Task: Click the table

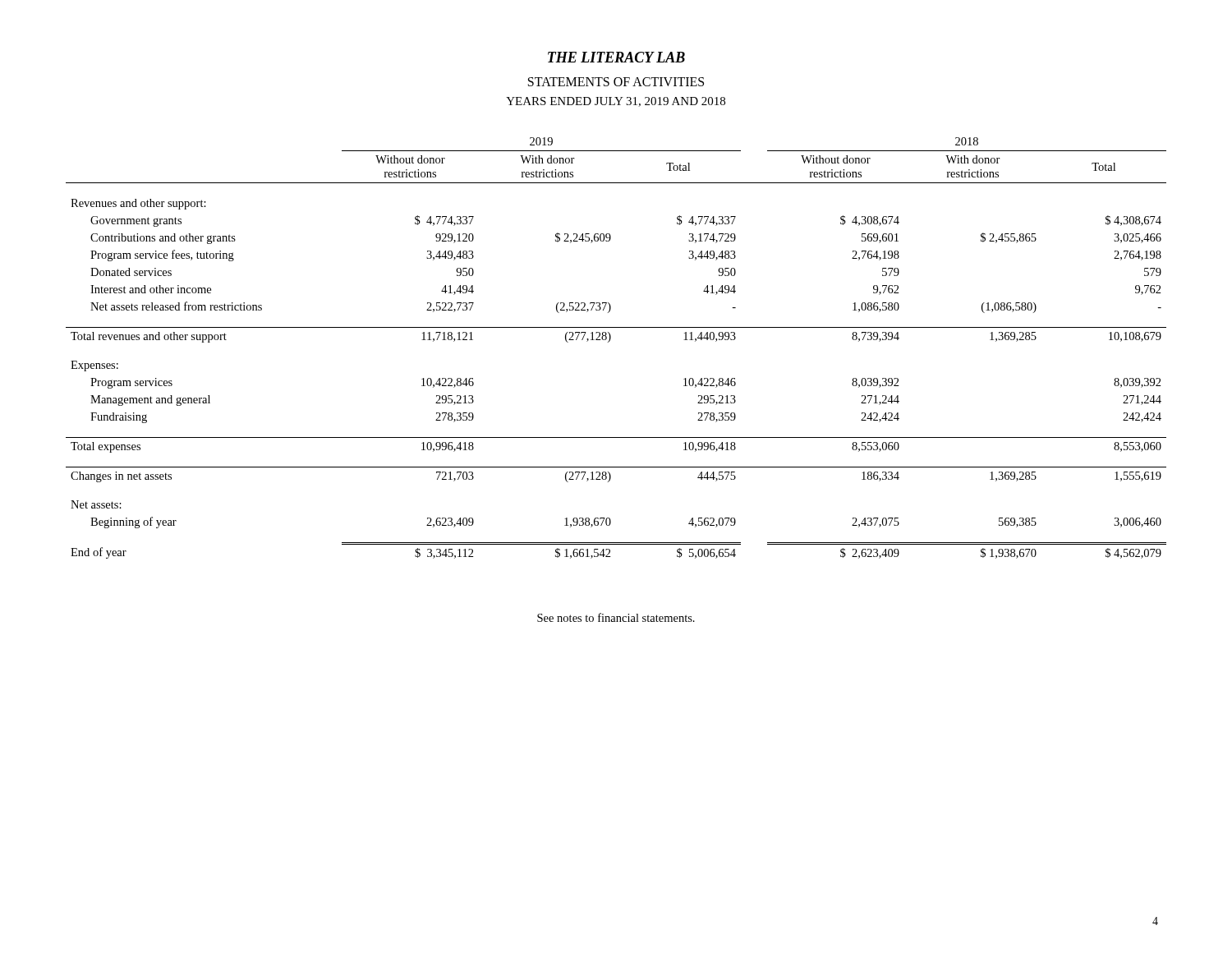Action: pos(616,348)
